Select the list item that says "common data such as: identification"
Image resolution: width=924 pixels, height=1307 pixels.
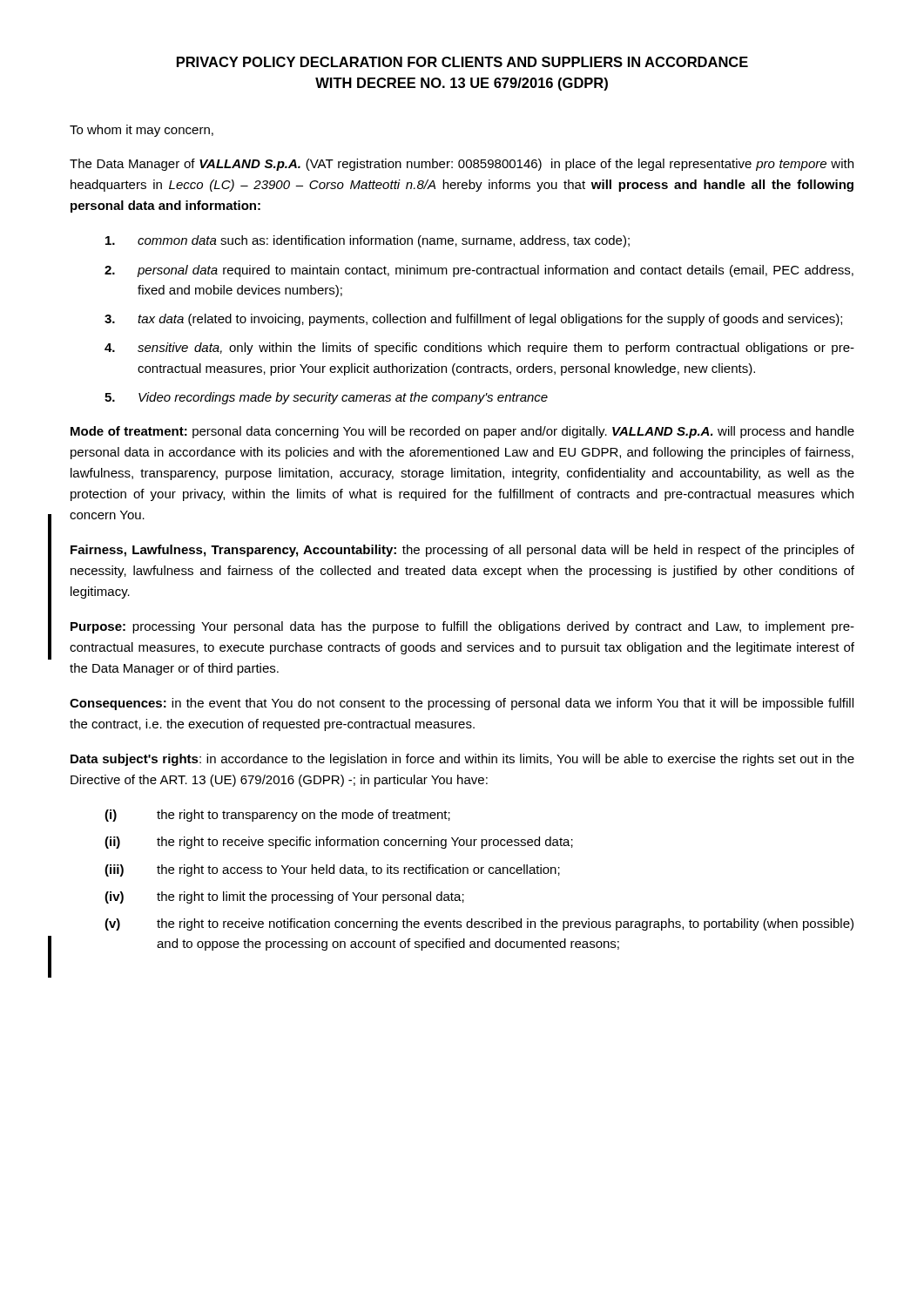(462, 240)
